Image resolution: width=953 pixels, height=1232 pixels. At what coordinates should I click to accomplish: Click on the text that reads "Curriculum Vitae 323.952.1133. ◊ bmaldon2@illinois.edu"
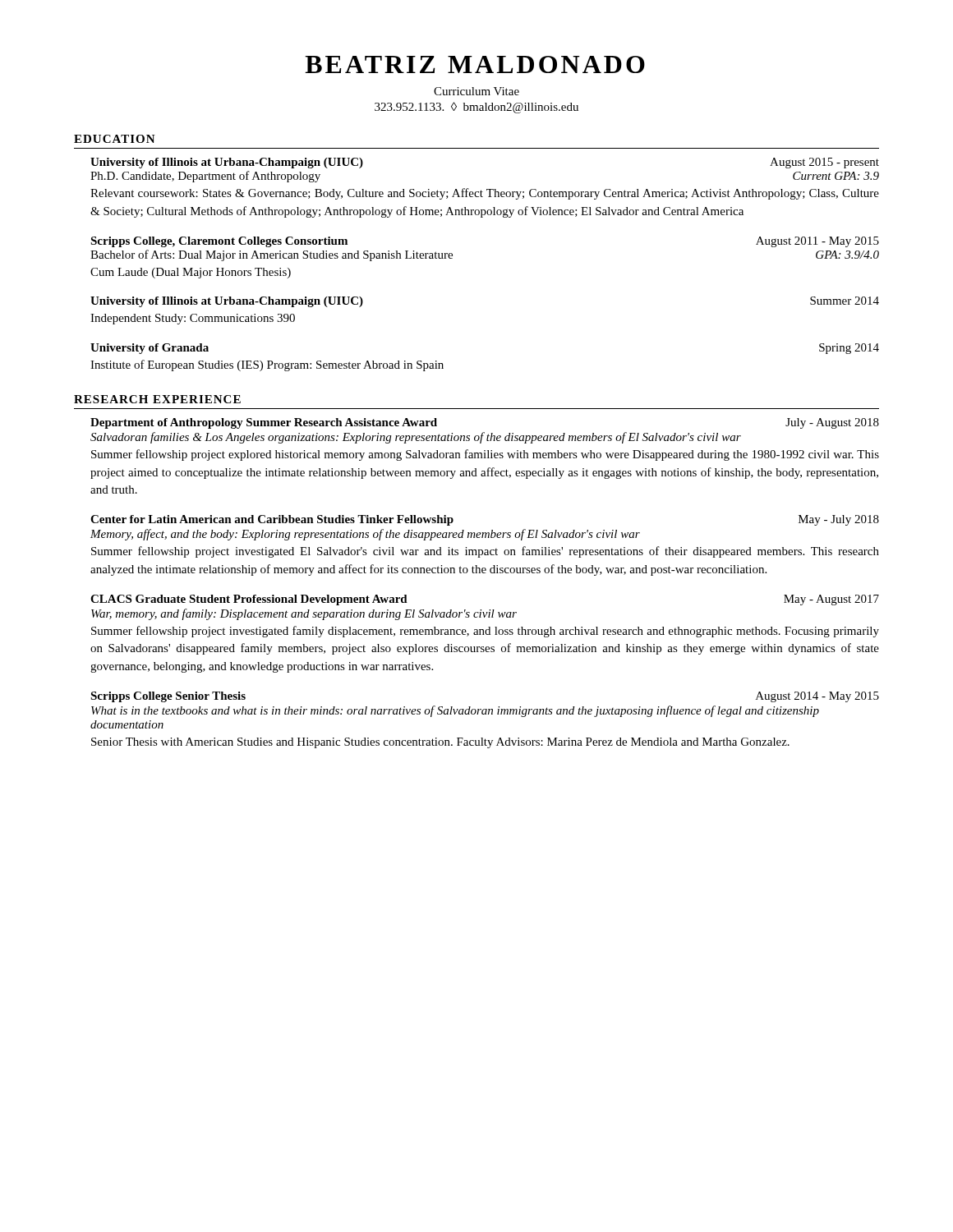tap(476, 99)
